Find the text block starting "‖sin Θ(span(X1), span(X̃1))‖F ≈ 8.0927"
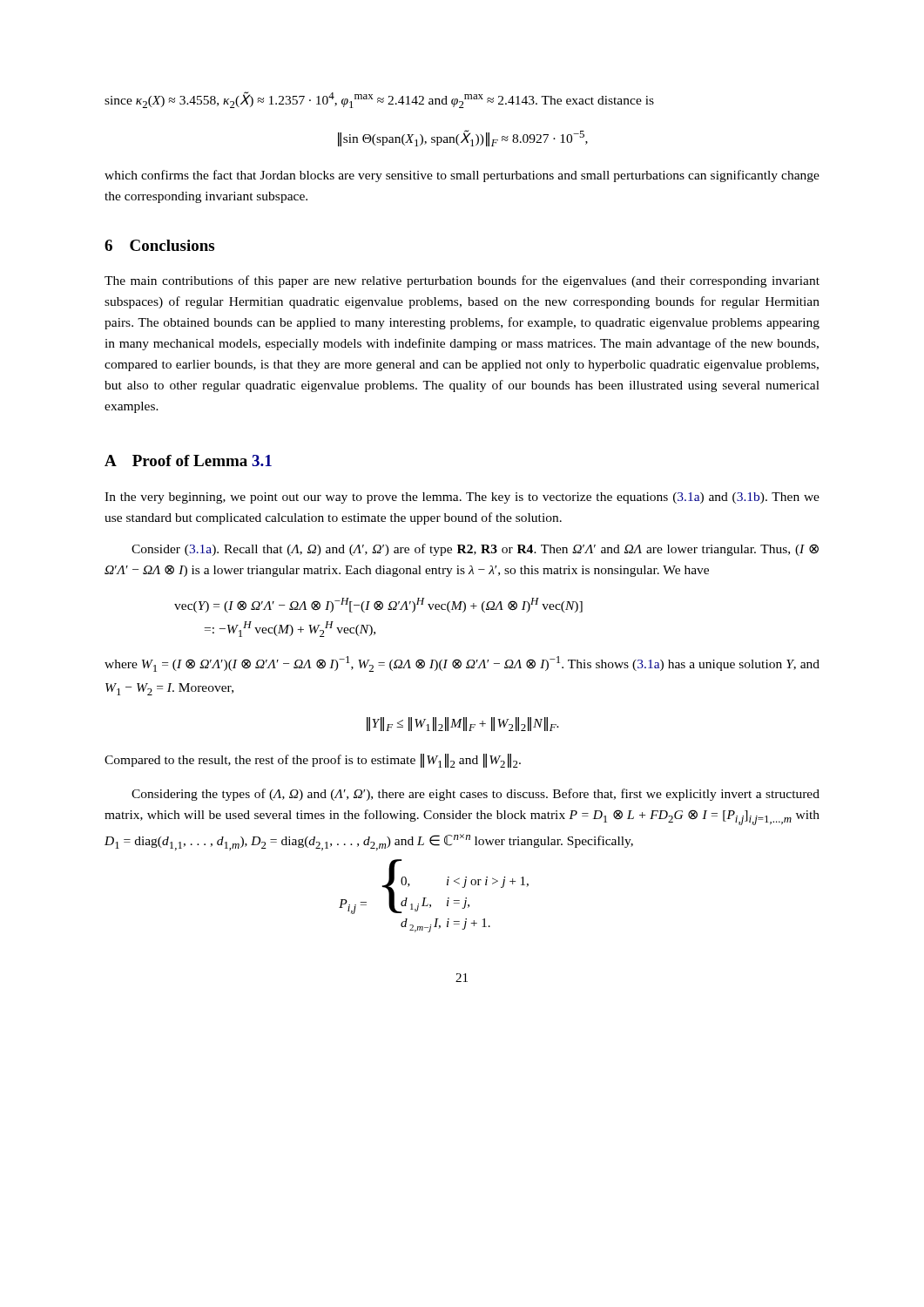Viewport: 924px width, 1307px height. click(x=462, y=138)
